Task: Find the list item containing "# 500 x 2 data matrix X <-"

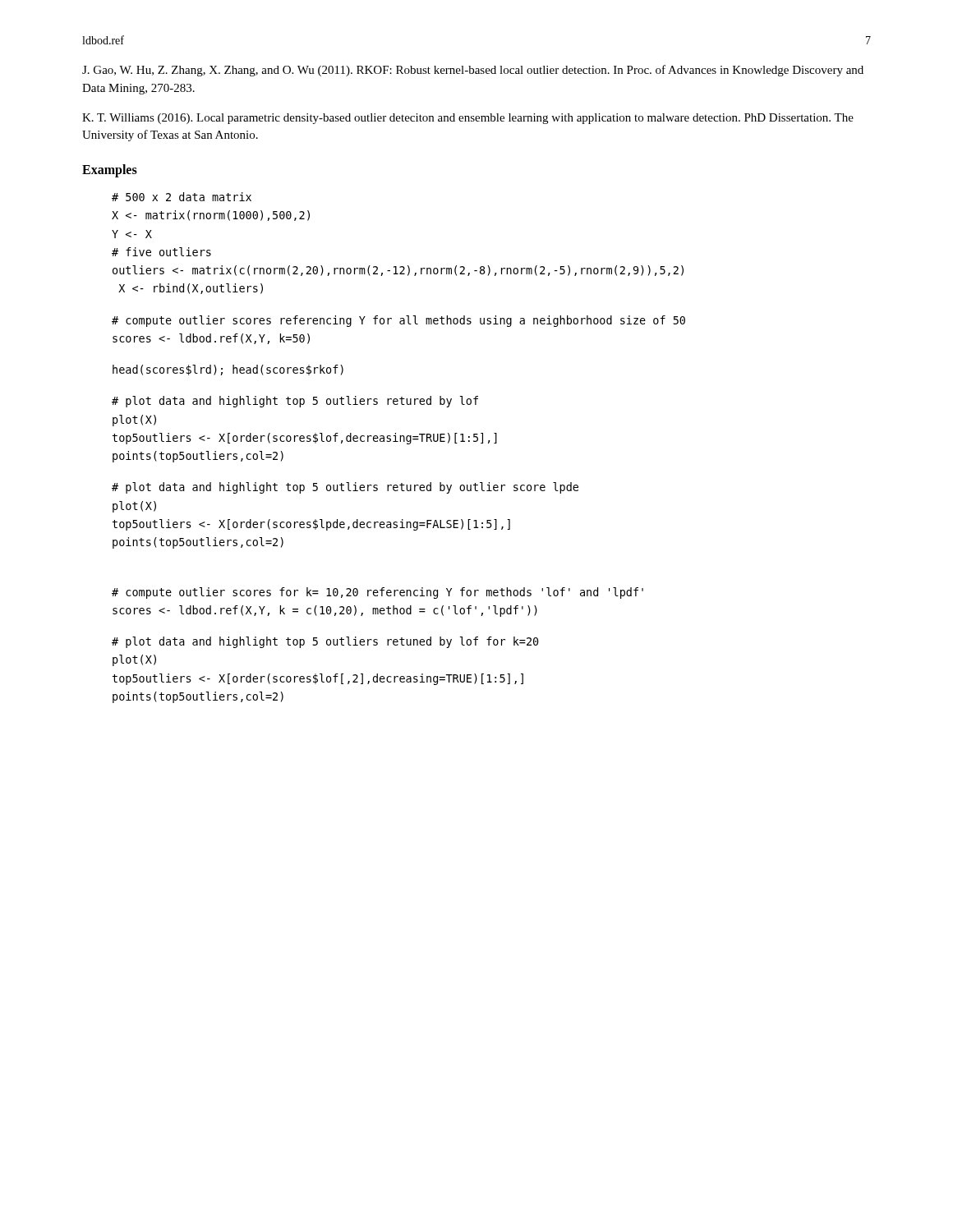Action: click(x=182, y=197)
